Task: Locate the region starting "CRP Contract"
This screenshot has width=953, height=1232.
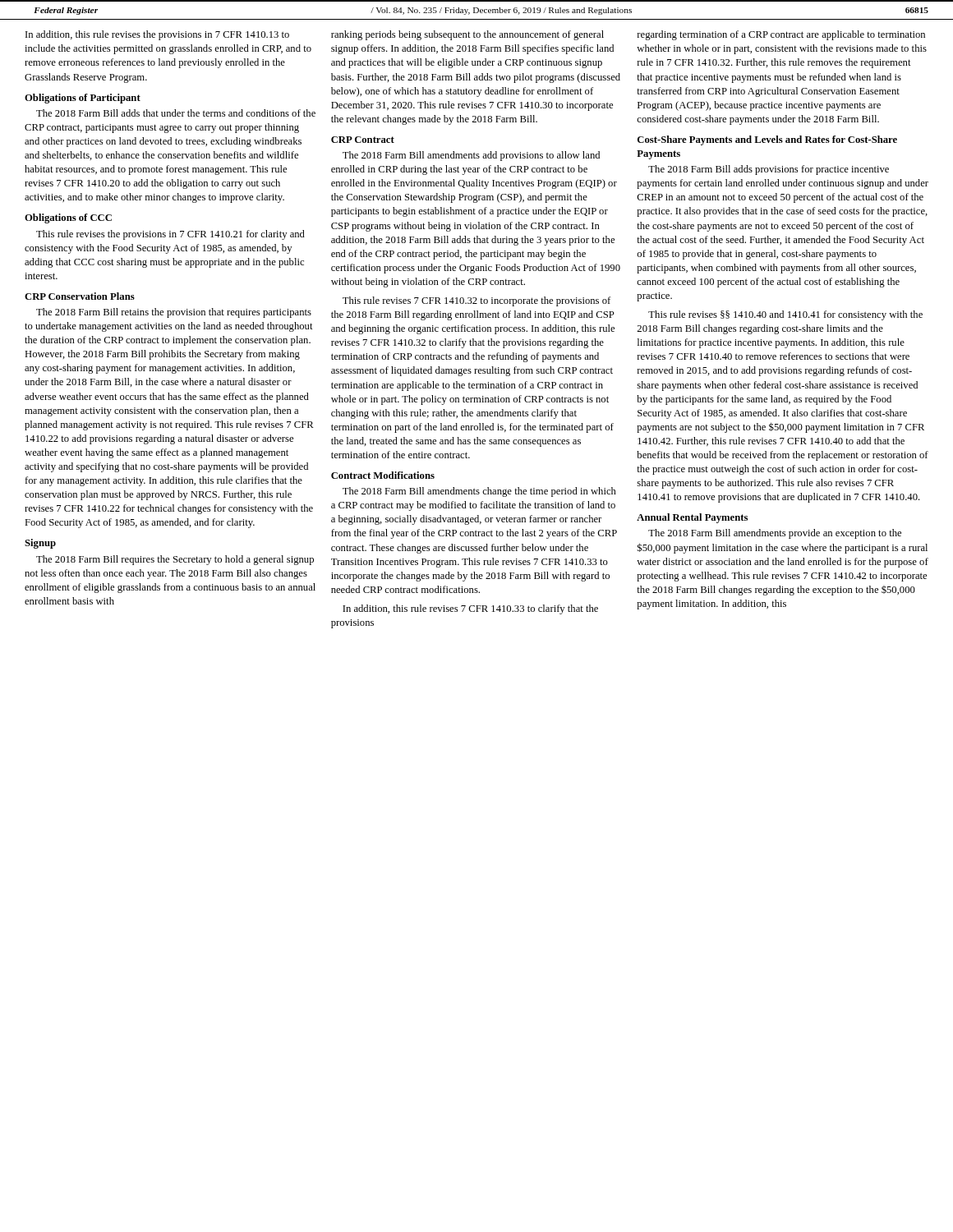Action: (362, 140)
